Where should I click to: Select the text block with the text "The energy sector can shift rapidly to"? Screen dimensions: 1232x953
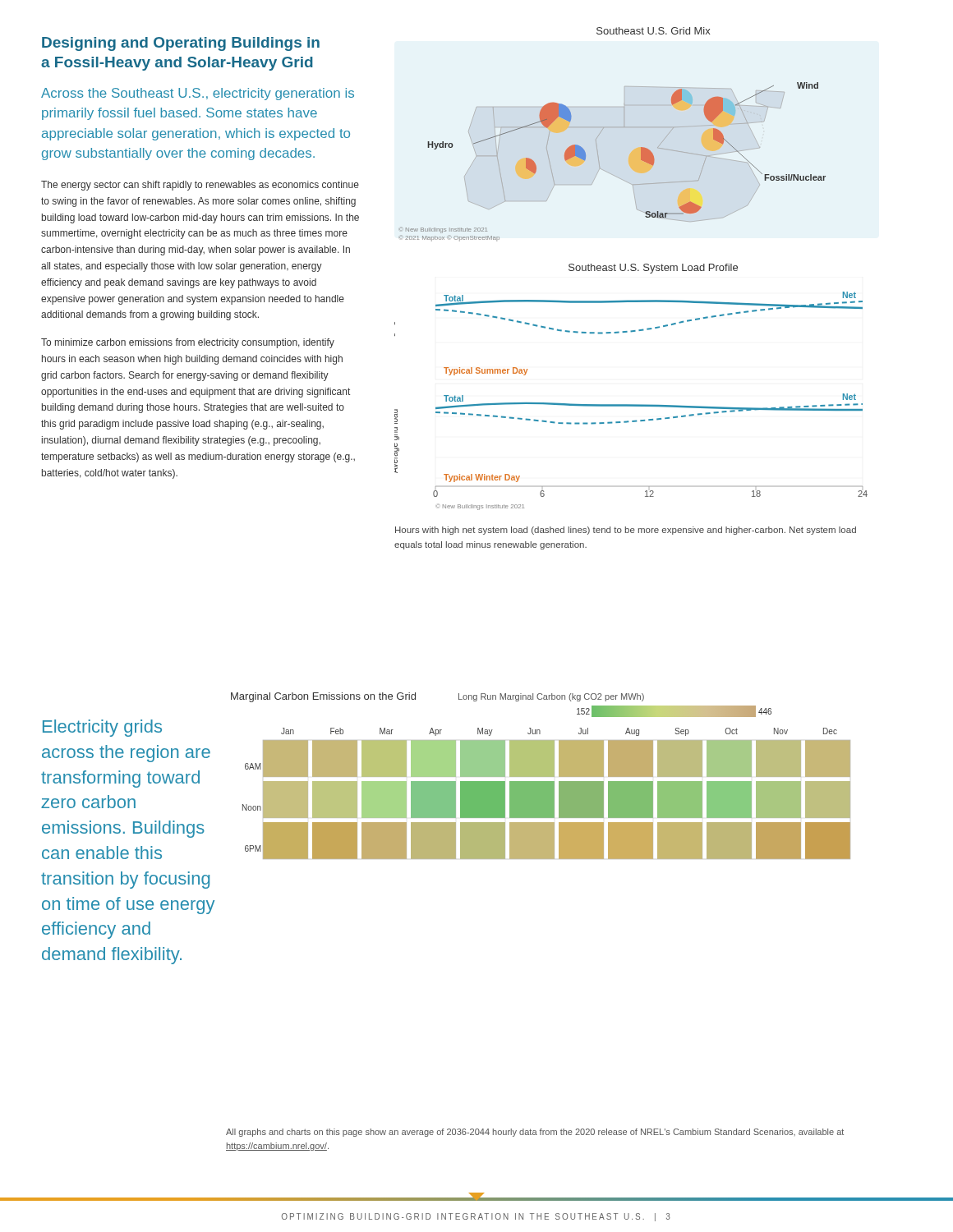[x=200, y=250]
